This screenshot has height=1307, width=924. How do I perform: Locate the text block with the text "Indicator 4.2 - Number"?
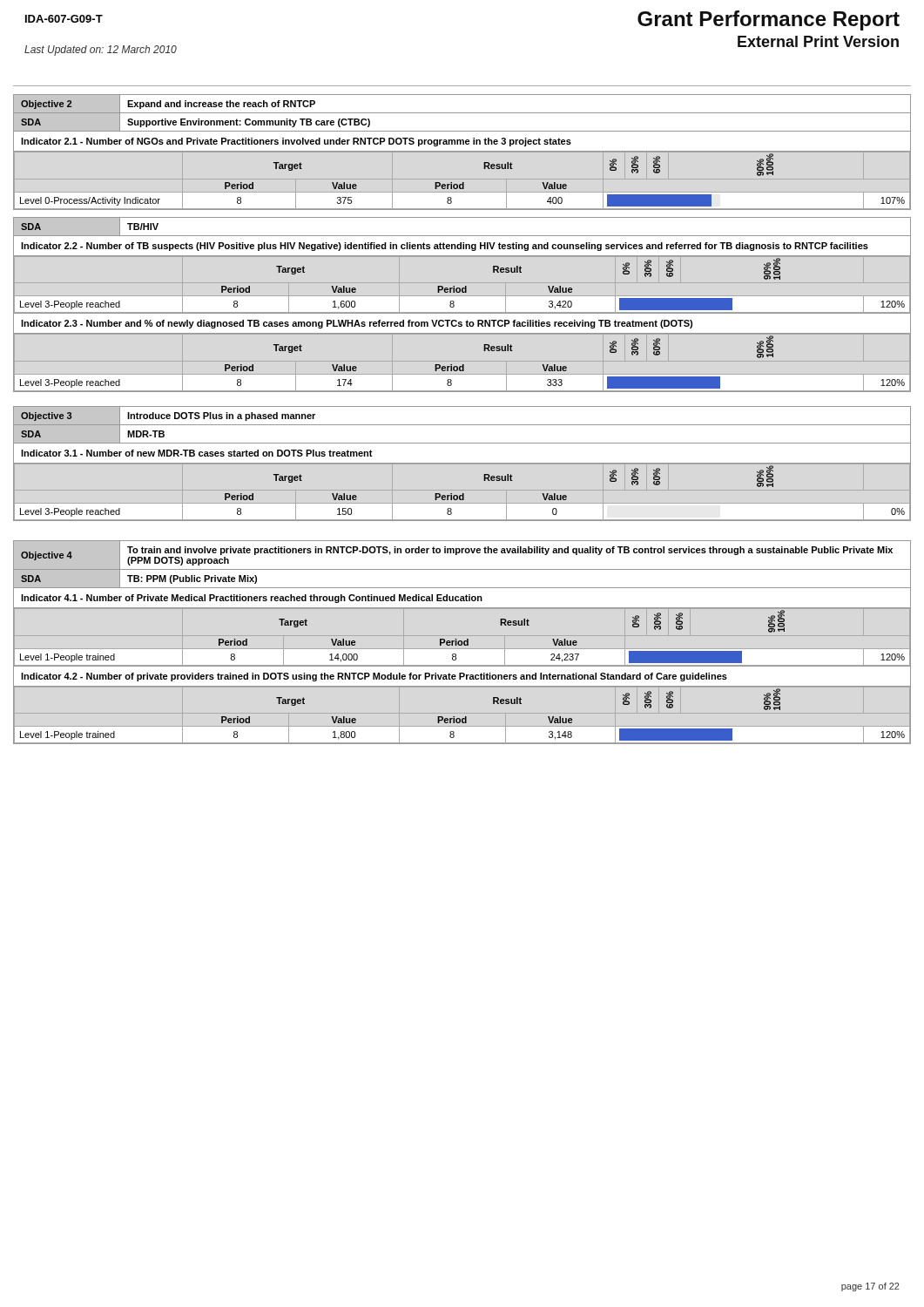374,676
